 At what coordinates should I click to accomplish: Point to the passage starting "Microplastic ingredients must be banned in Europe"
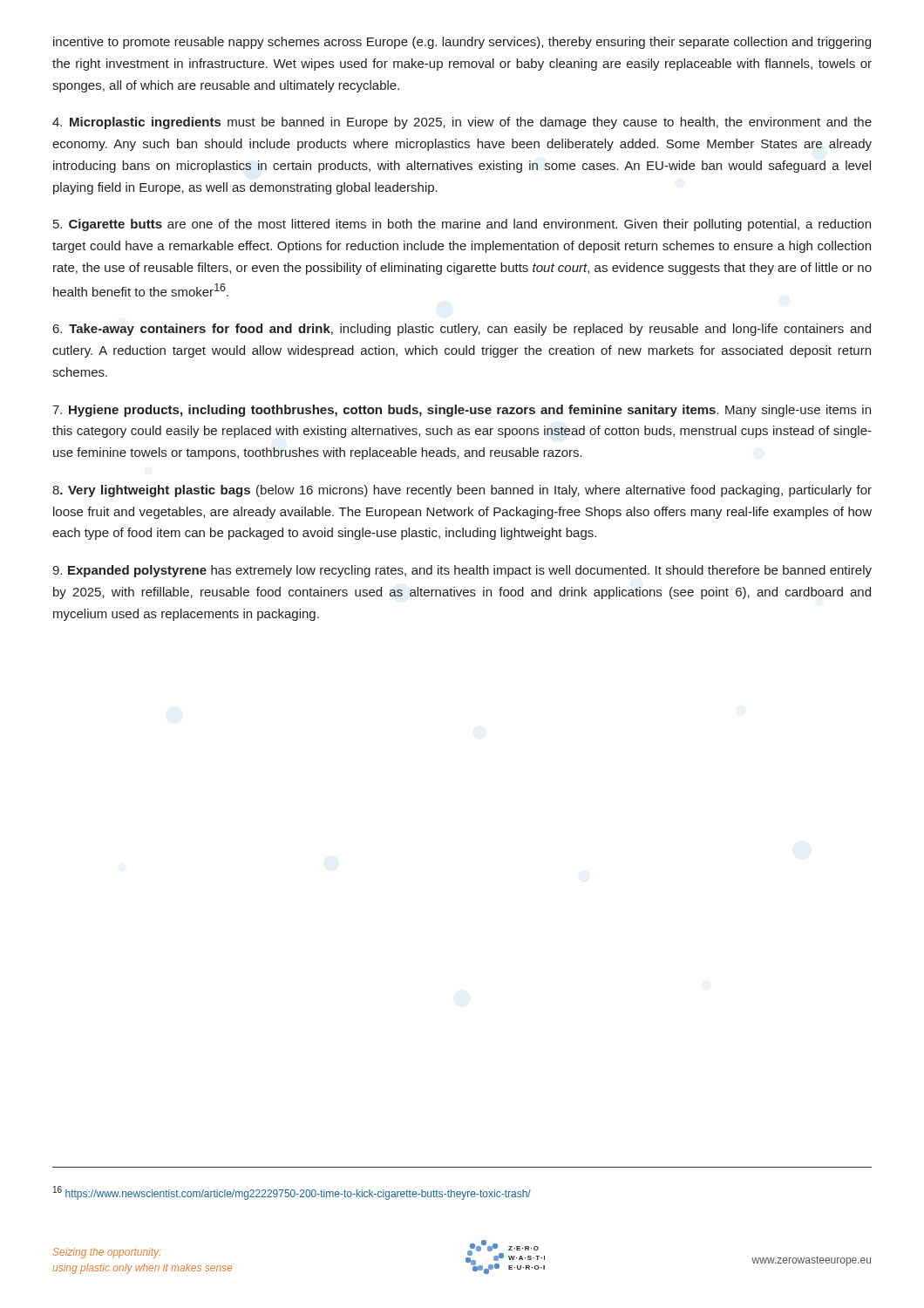point(462,154)
